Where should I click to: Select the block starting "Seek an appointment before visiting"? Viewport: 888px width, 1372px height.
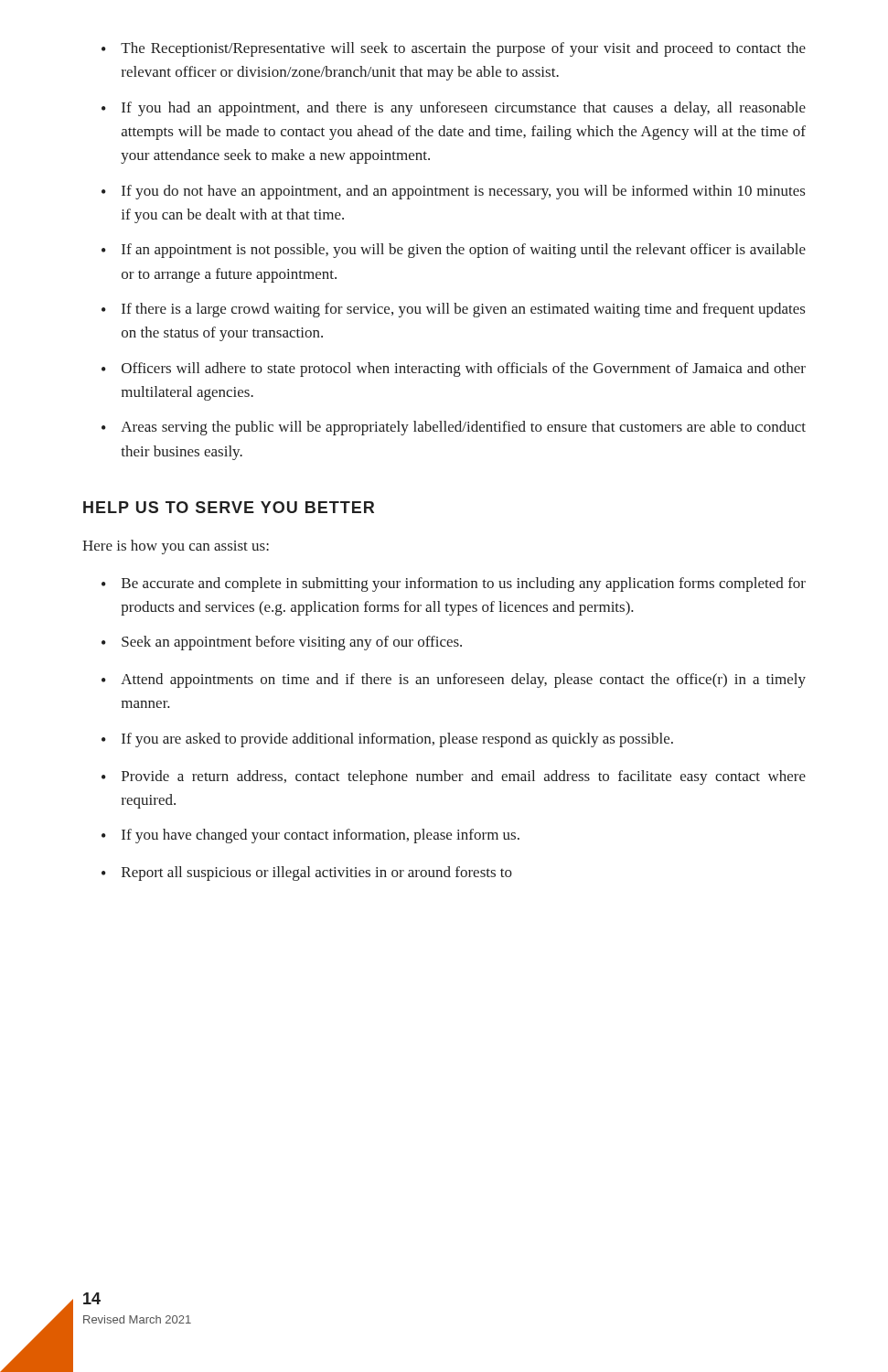tap(463, 642)
